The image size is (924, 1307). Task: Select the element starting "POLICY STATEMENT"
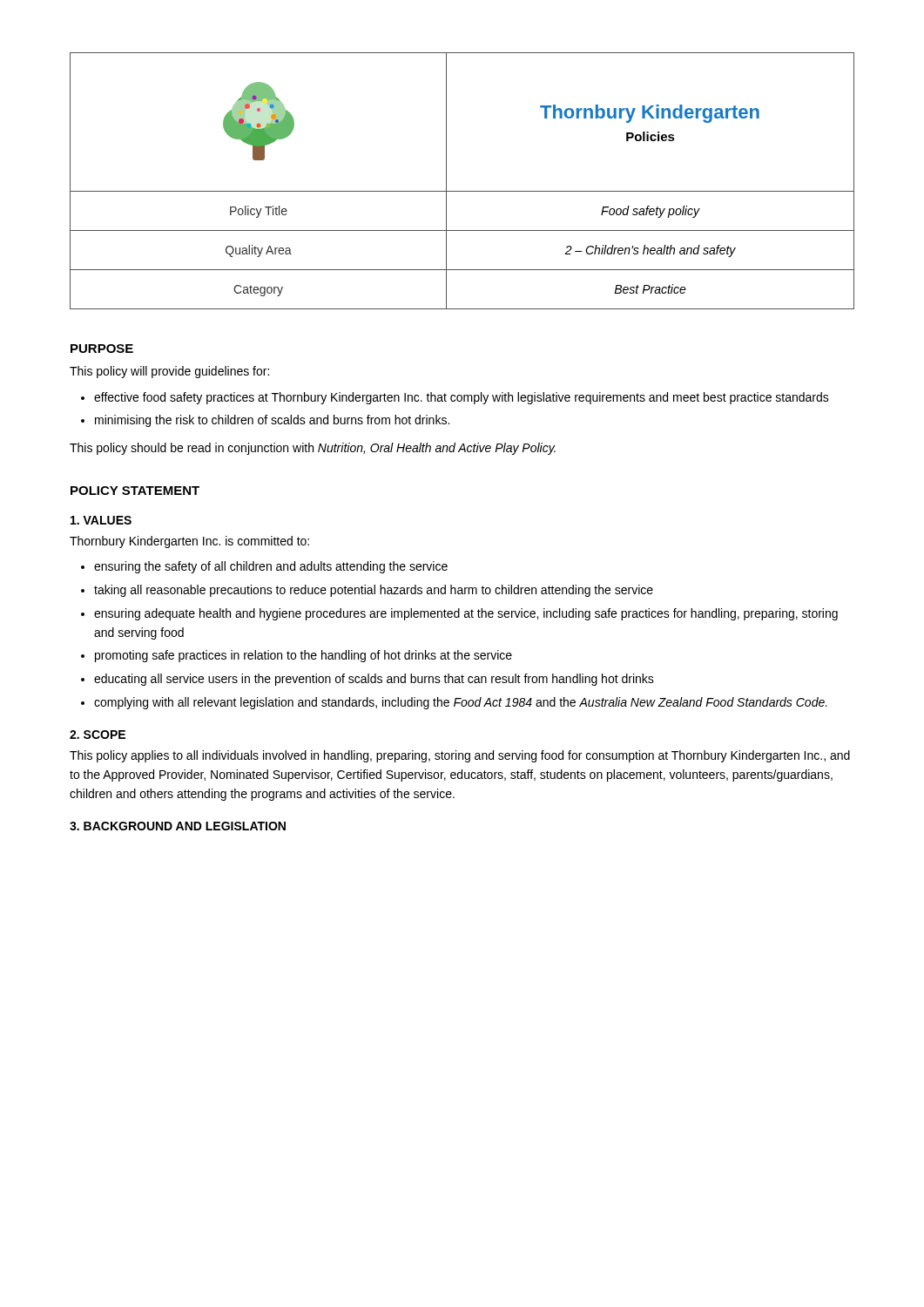(135, 490)
